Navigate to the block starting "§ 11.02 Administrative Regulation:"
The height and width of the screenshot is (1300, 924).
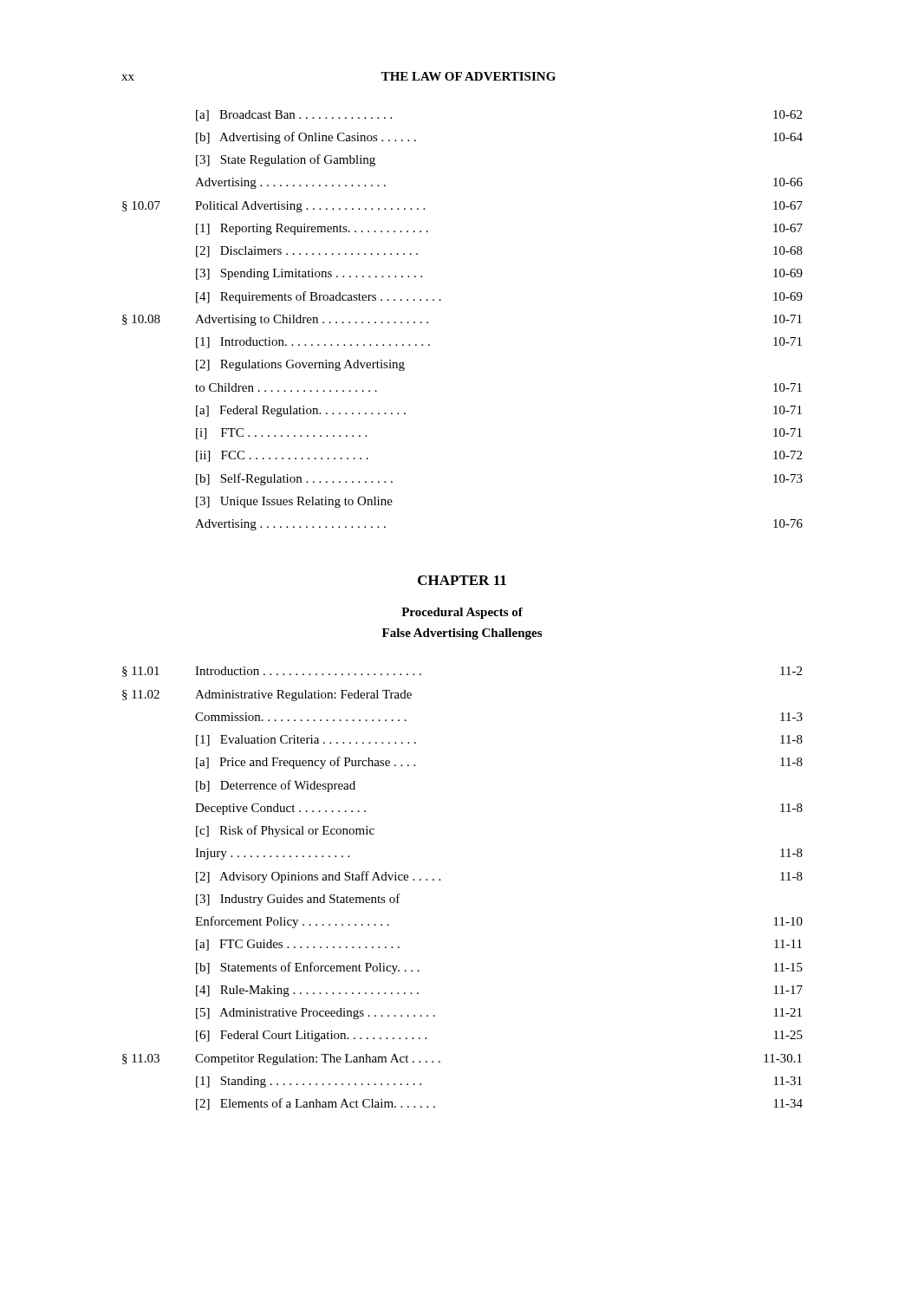(x=267, y=696)
